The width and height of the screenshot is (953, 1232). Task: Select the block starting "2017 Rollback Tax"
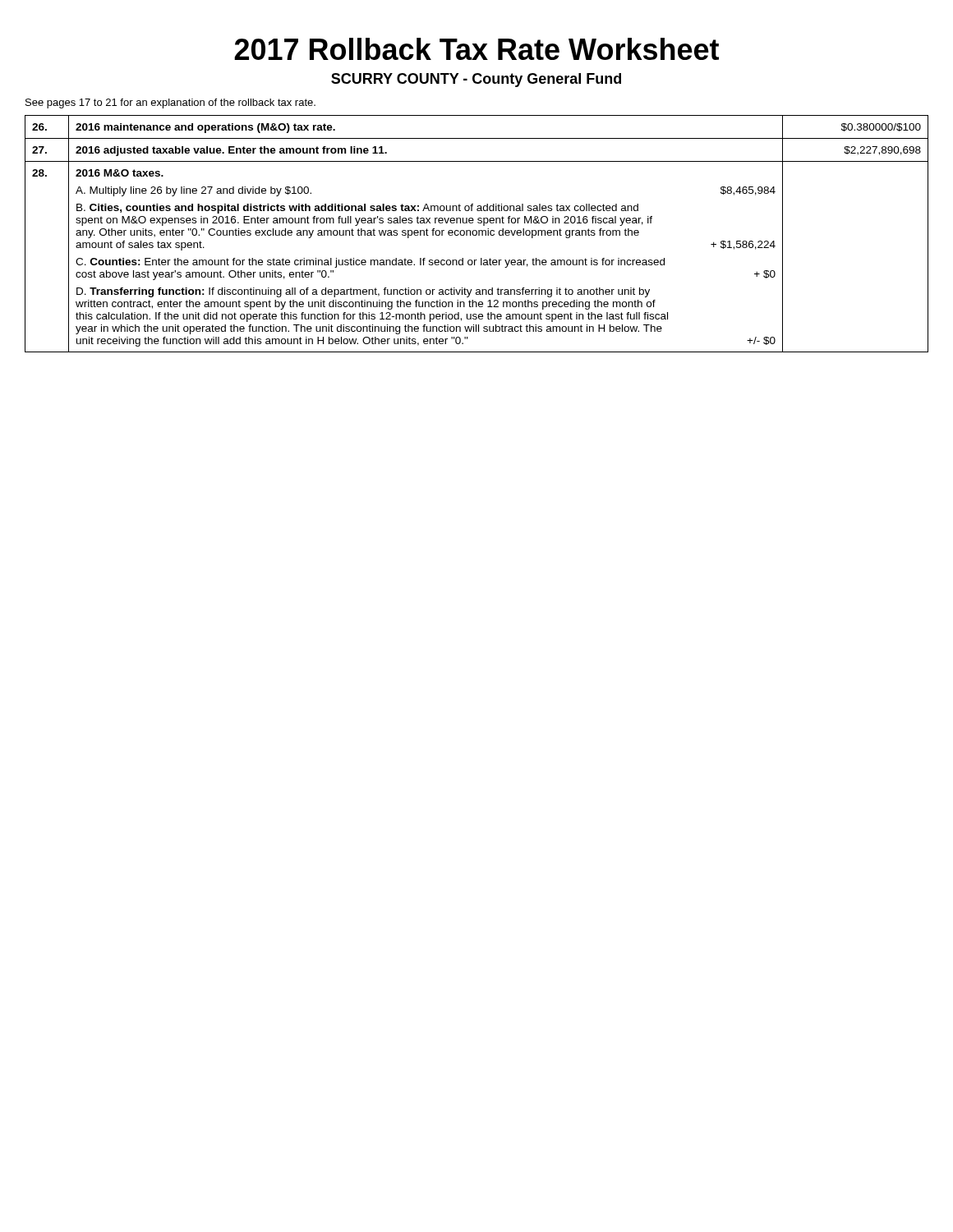pyautogui.click(x=476, y=50)
